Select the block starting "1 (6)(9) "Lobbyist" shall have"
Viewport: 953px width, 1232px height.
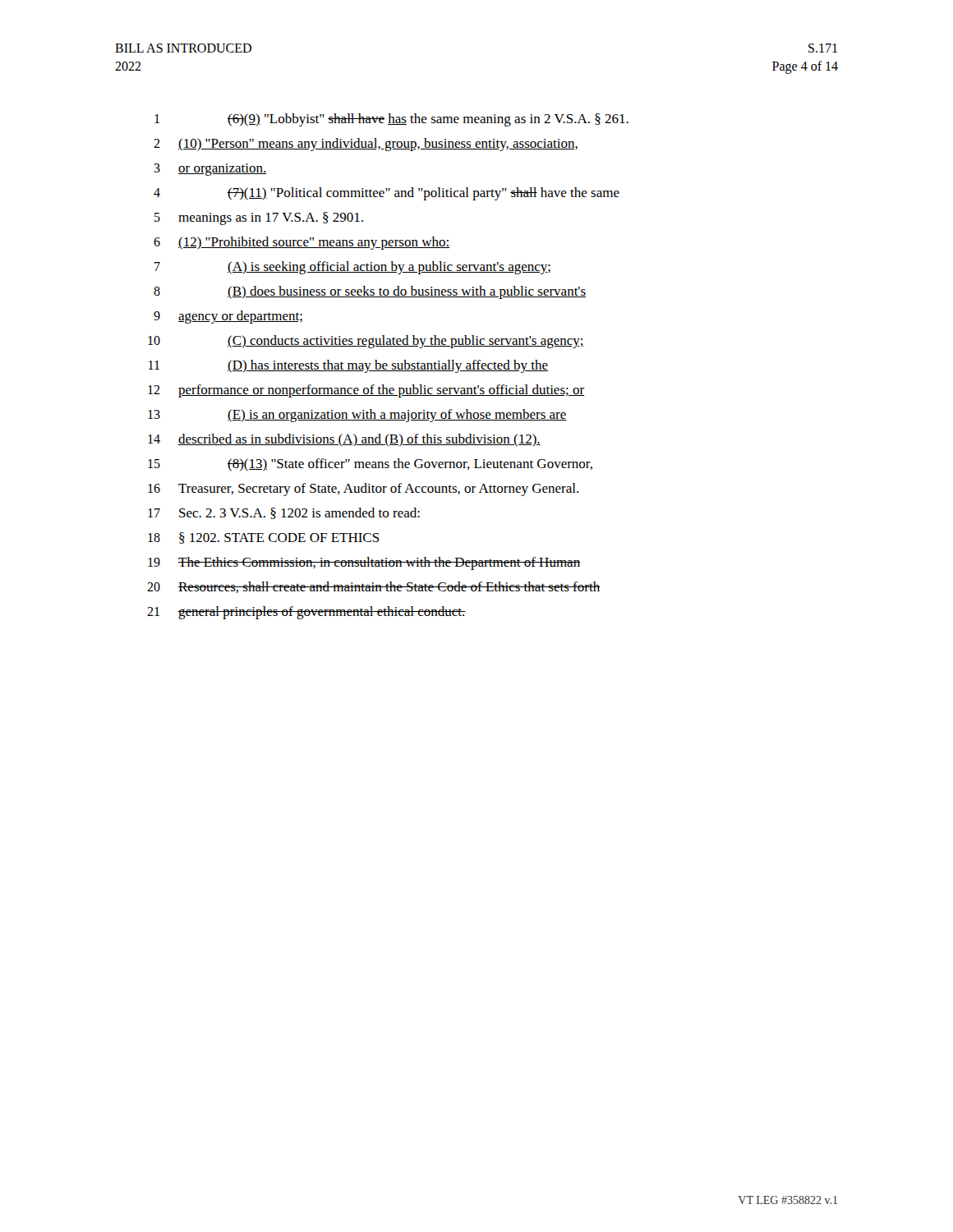476,119
